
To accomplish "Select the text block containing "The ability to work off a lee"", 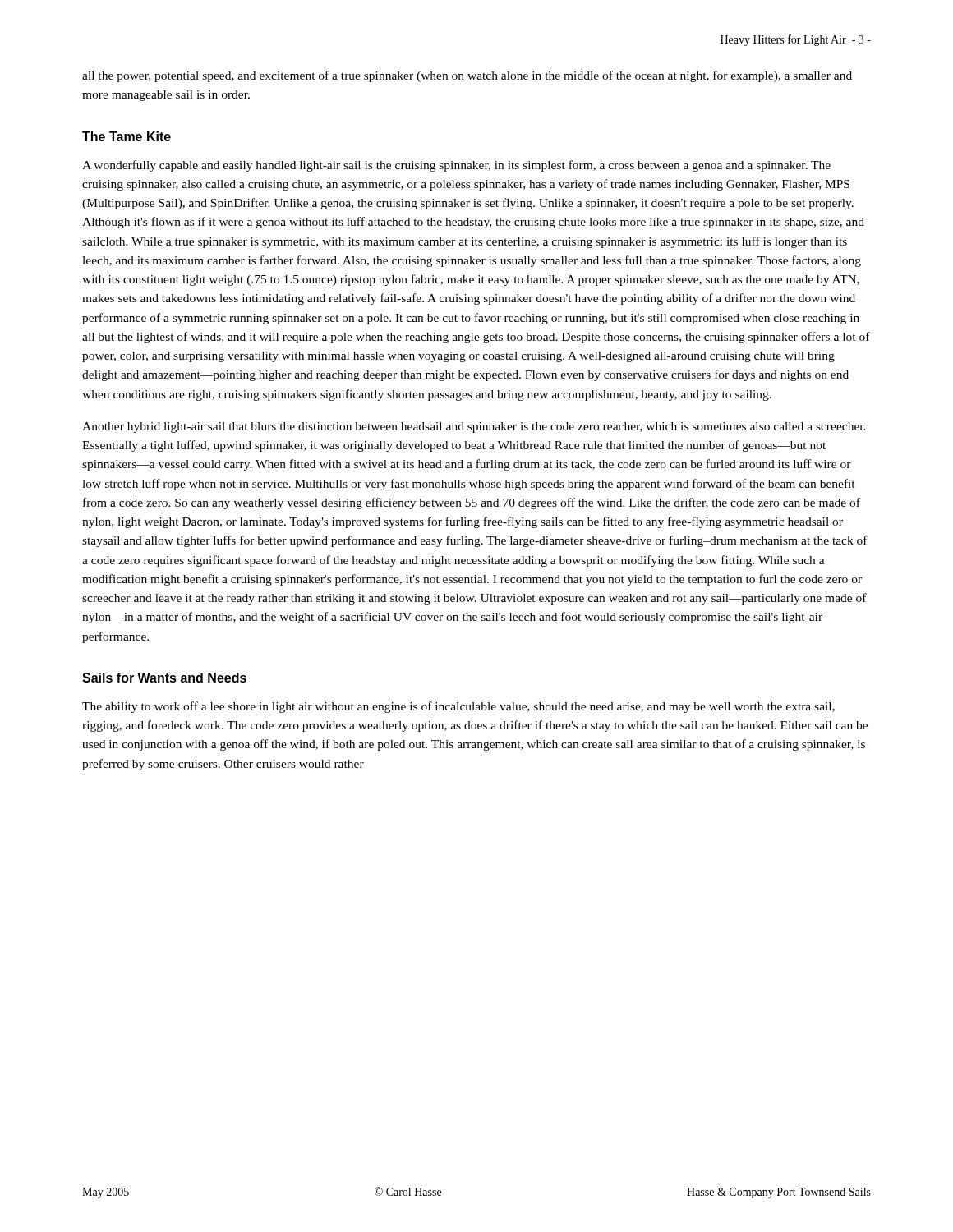I will [x=475, y=734].
